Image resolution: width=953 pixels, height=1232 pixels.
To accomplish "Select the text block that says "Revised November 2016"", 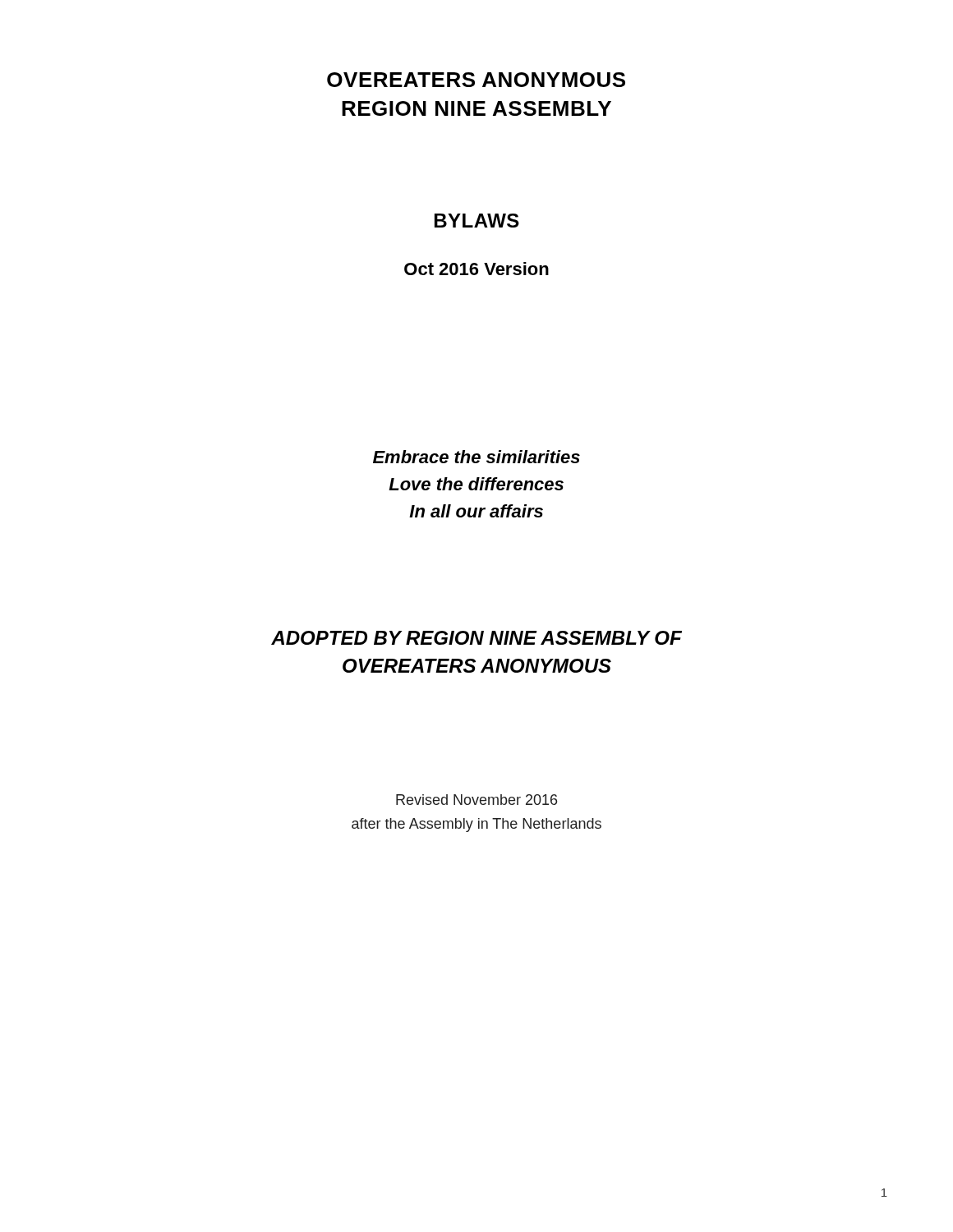I will pos(476,812).
